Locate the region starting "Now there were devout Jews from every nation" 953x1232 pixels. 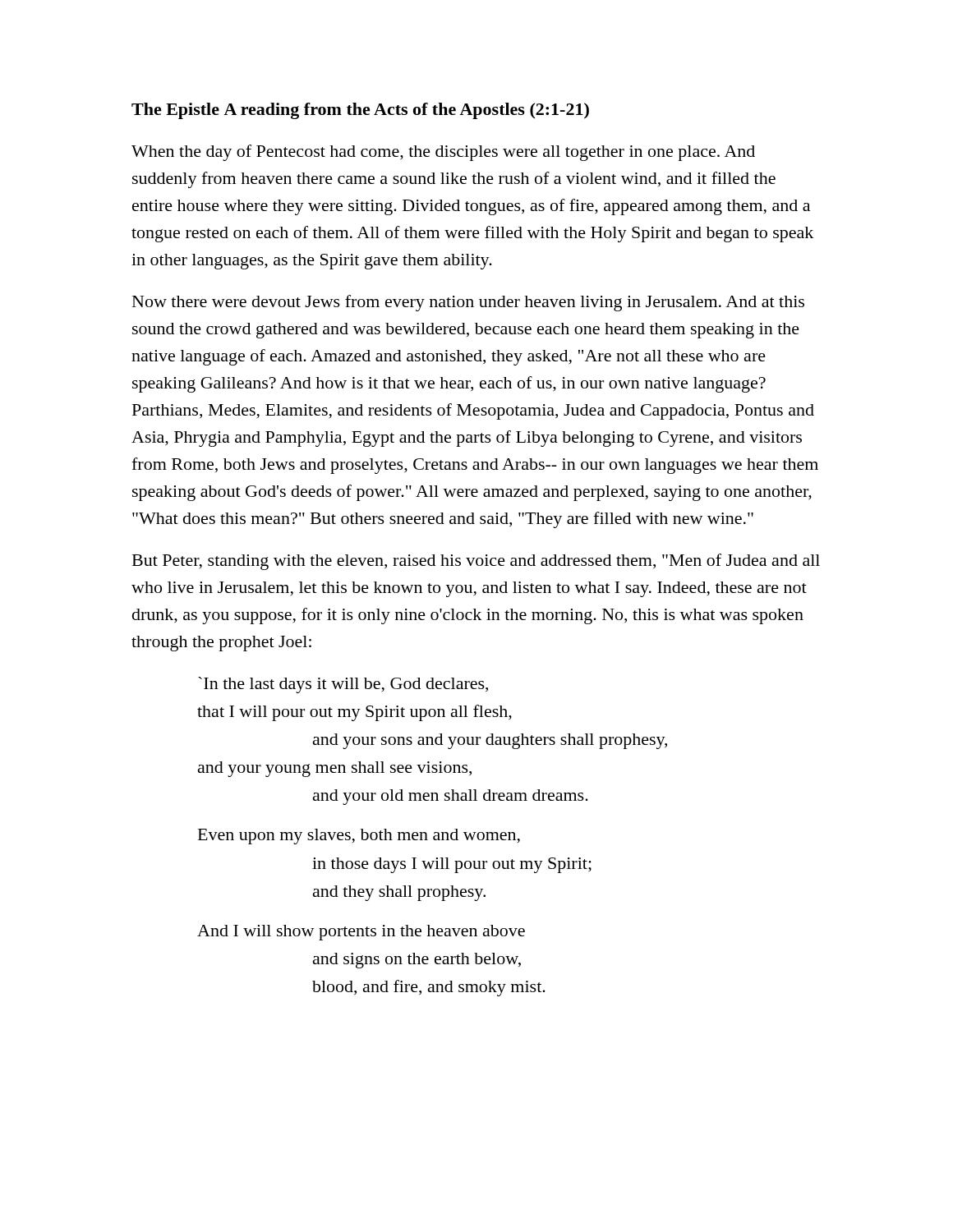475,409
